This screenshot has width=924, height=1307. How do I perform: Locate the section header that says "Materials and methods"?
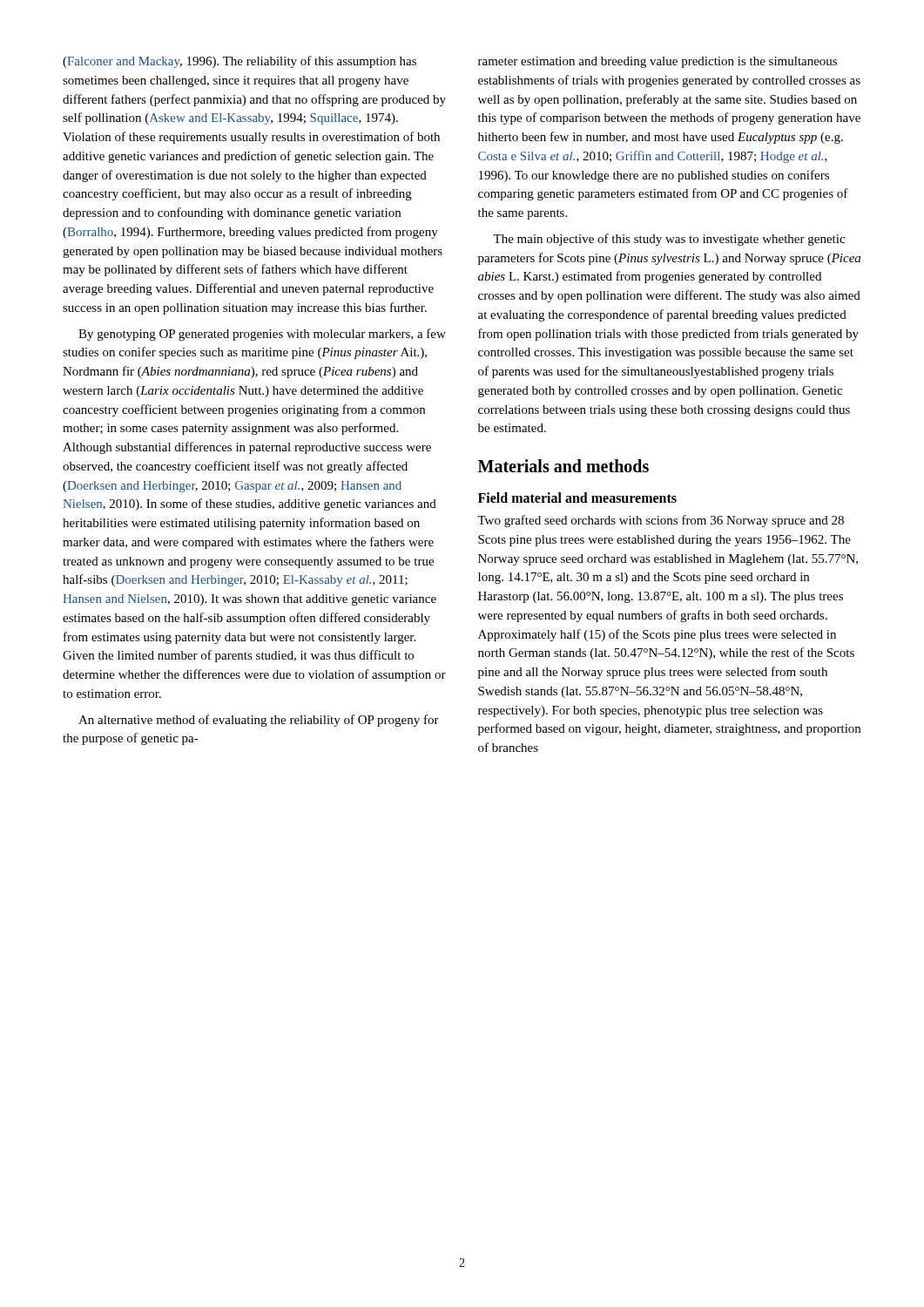(x=563, y=466)
